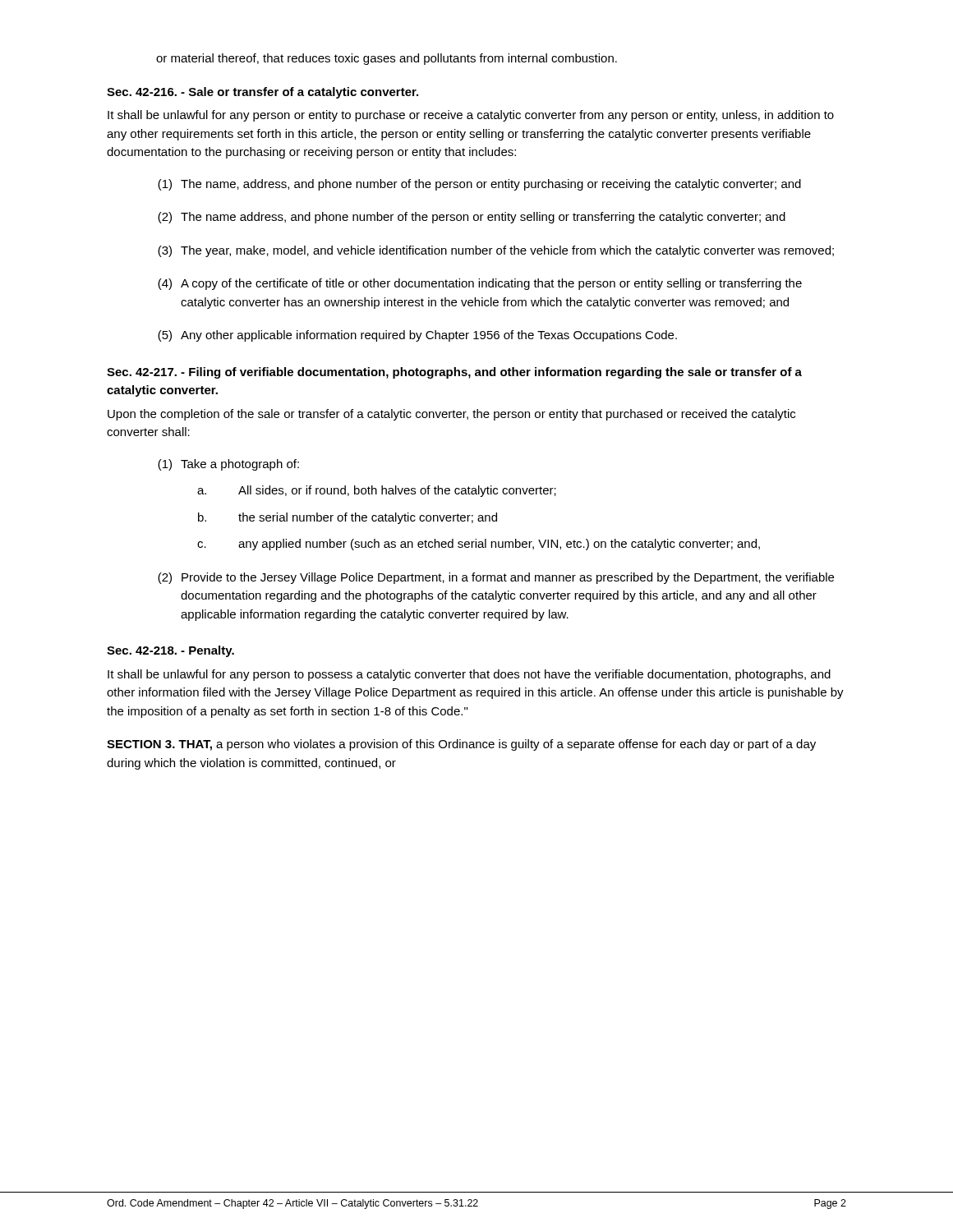The width and height of the screenshot is (953, 1232).
Task: Click on the element starting "Sec. 42-218. -"
Action: click(171, 650)
